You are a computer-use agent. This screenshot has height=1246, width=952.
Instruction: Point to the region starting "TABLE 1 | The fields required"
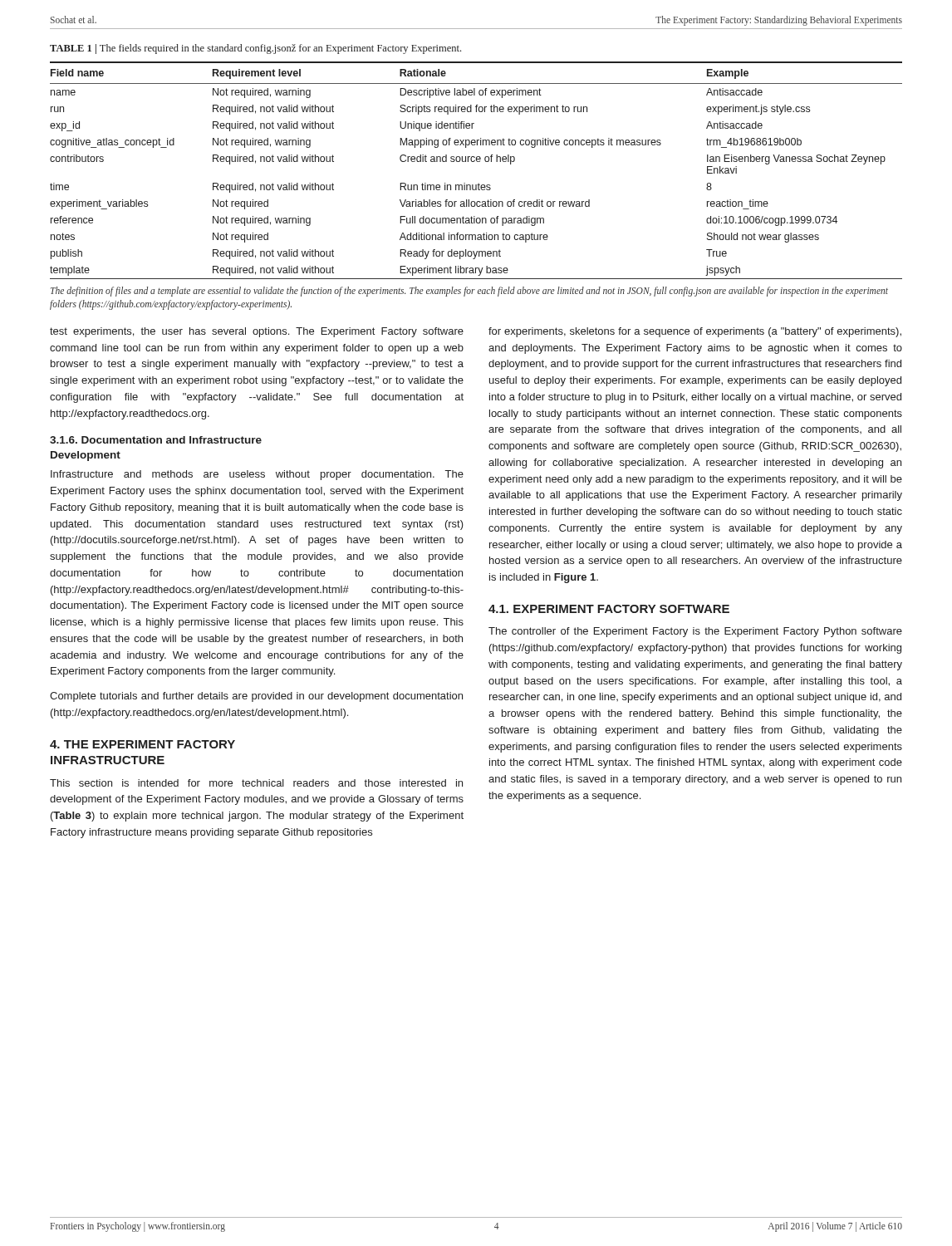[256, 48]
